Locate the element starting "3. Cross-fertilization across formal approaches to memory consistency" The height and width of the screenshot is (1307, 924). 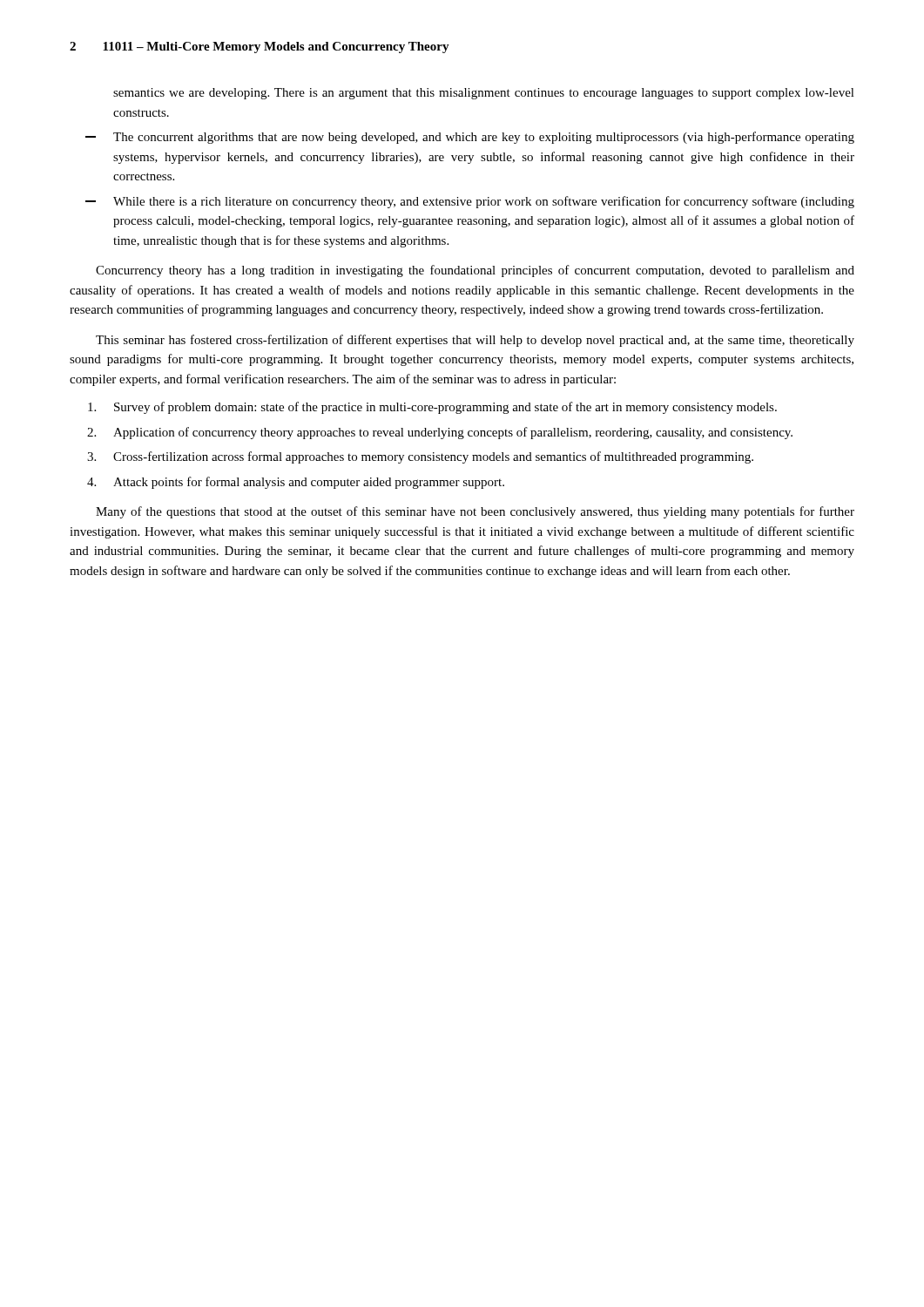[x=421, y=457]
